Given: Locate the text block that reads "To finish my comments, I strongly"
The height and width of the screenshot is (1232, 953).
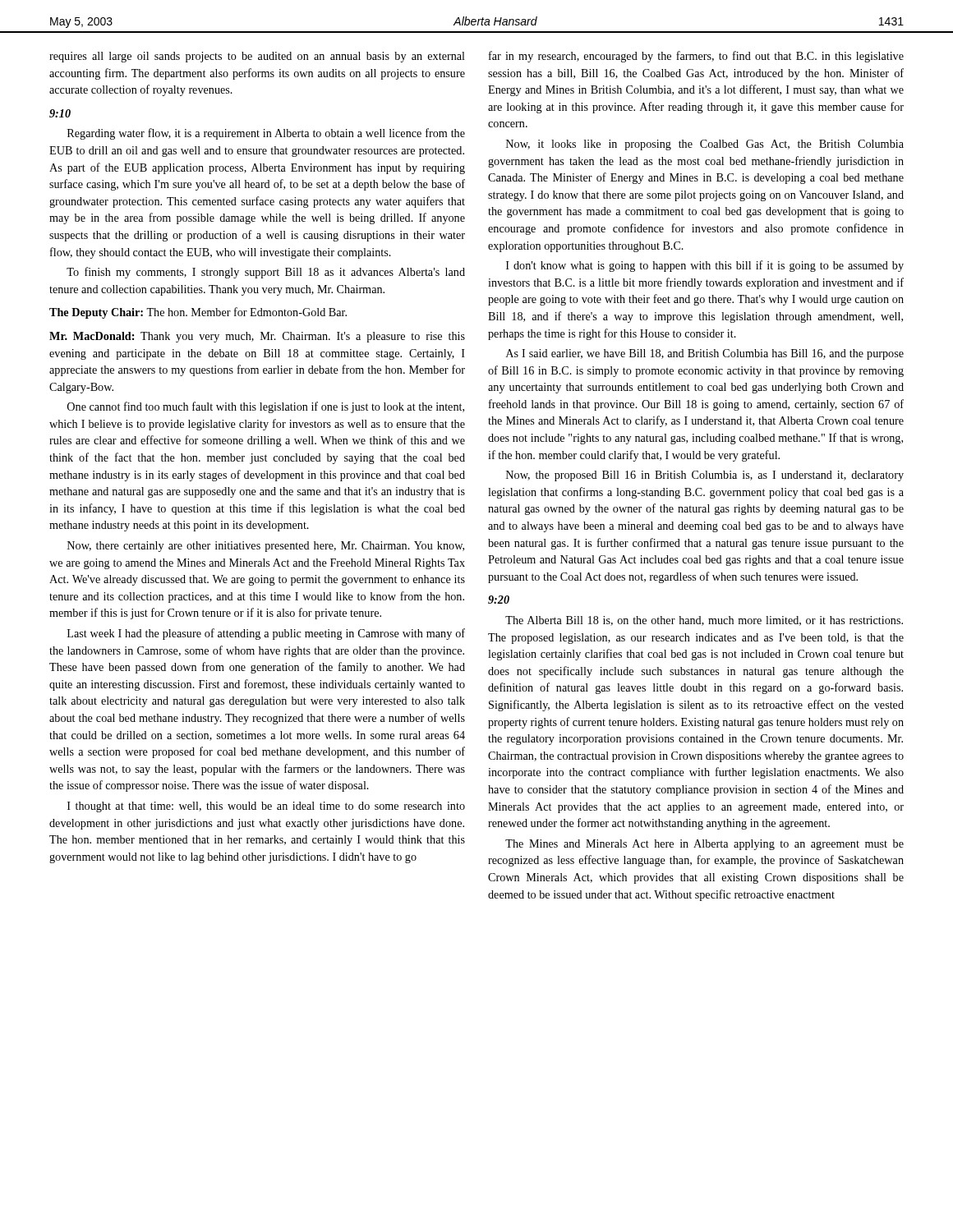Looking at the screenshot, I should coord(257,281).
